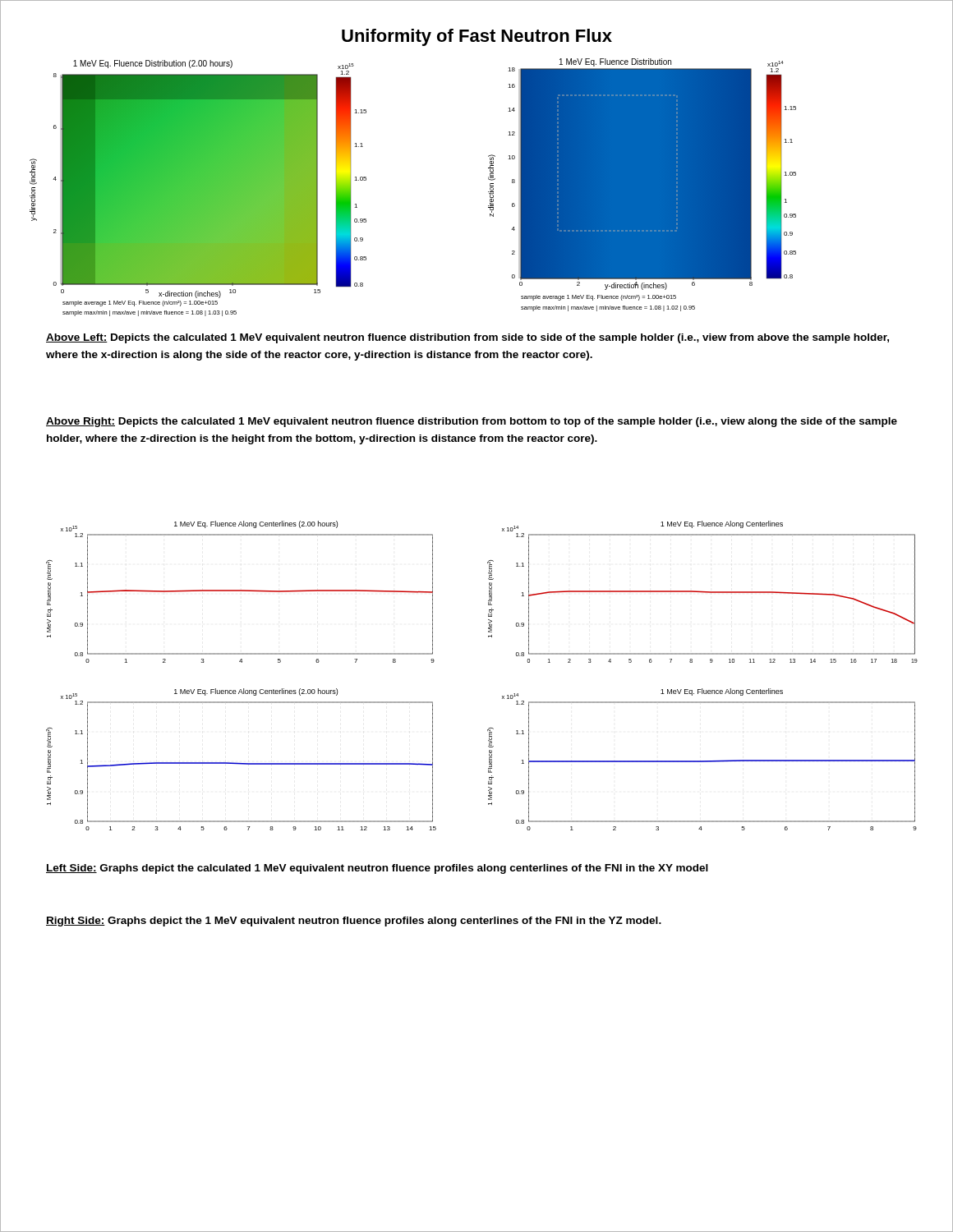Point to the title beginning "Uniformity of Fast"
The width and height of the screenshot is (953, 1232).
tap(476, 36)
